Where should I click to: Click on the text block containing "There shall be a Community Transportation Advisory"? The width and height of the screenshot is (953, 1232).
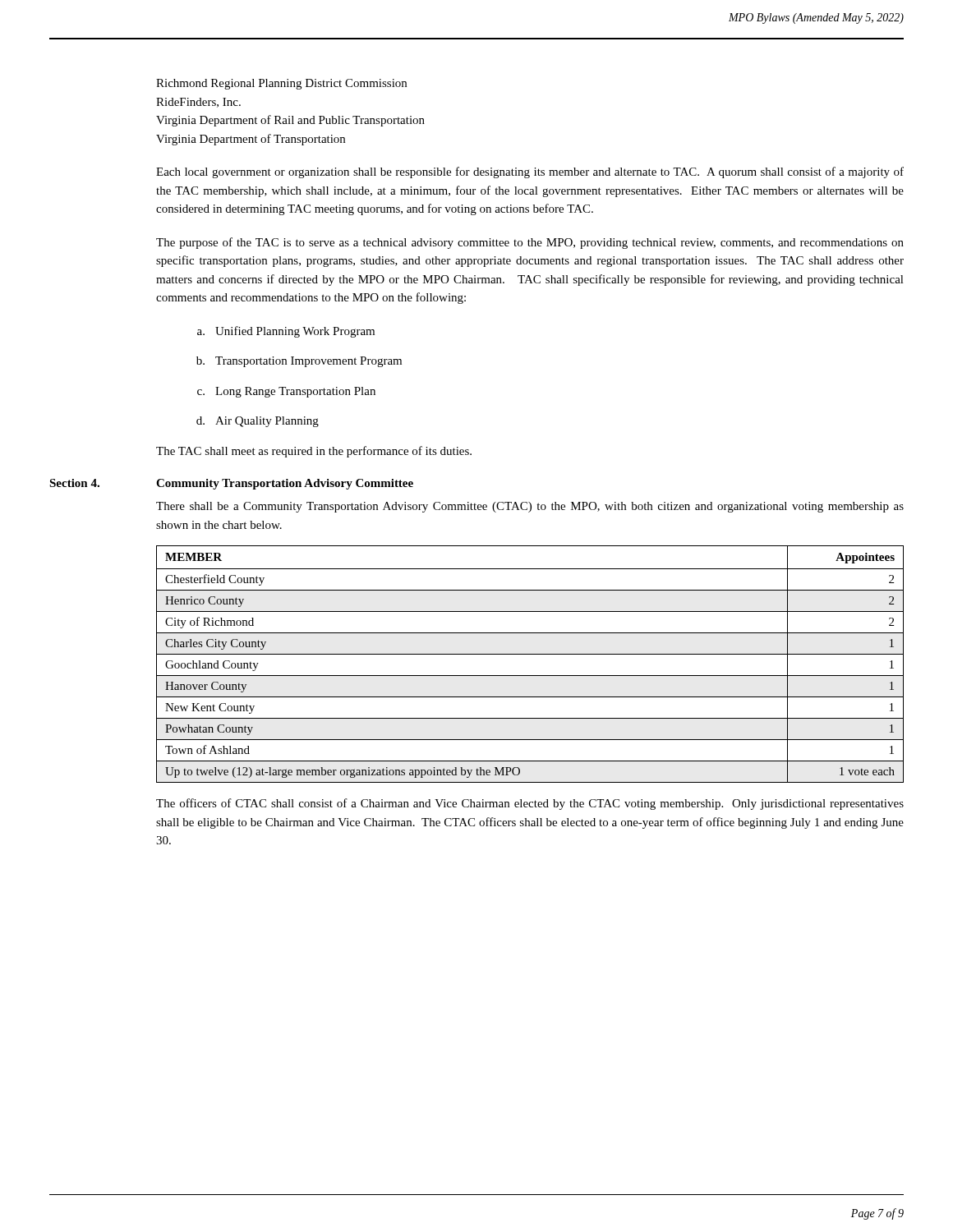click(530, 515)
